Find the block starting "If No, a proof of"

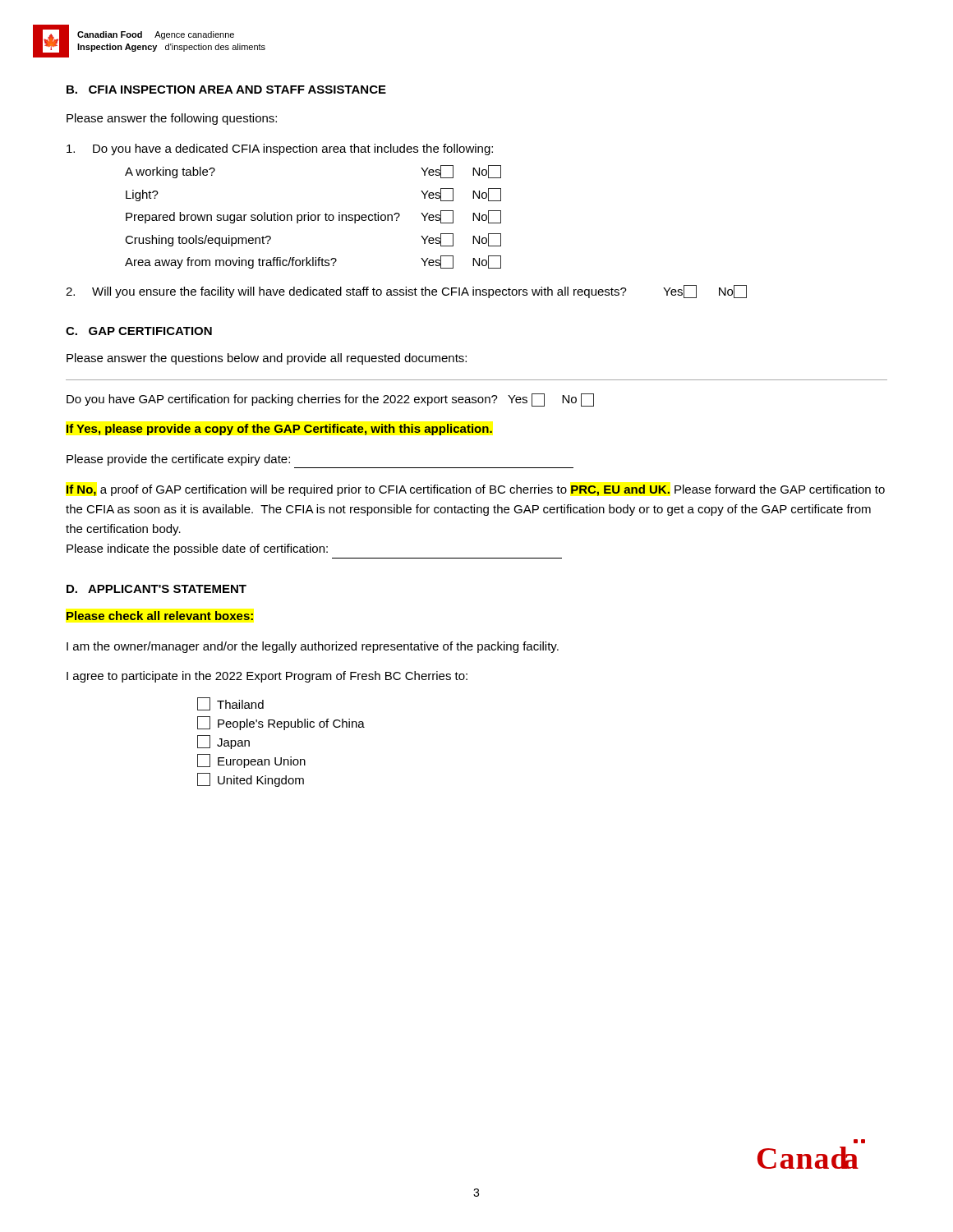(x=475, y=520)
